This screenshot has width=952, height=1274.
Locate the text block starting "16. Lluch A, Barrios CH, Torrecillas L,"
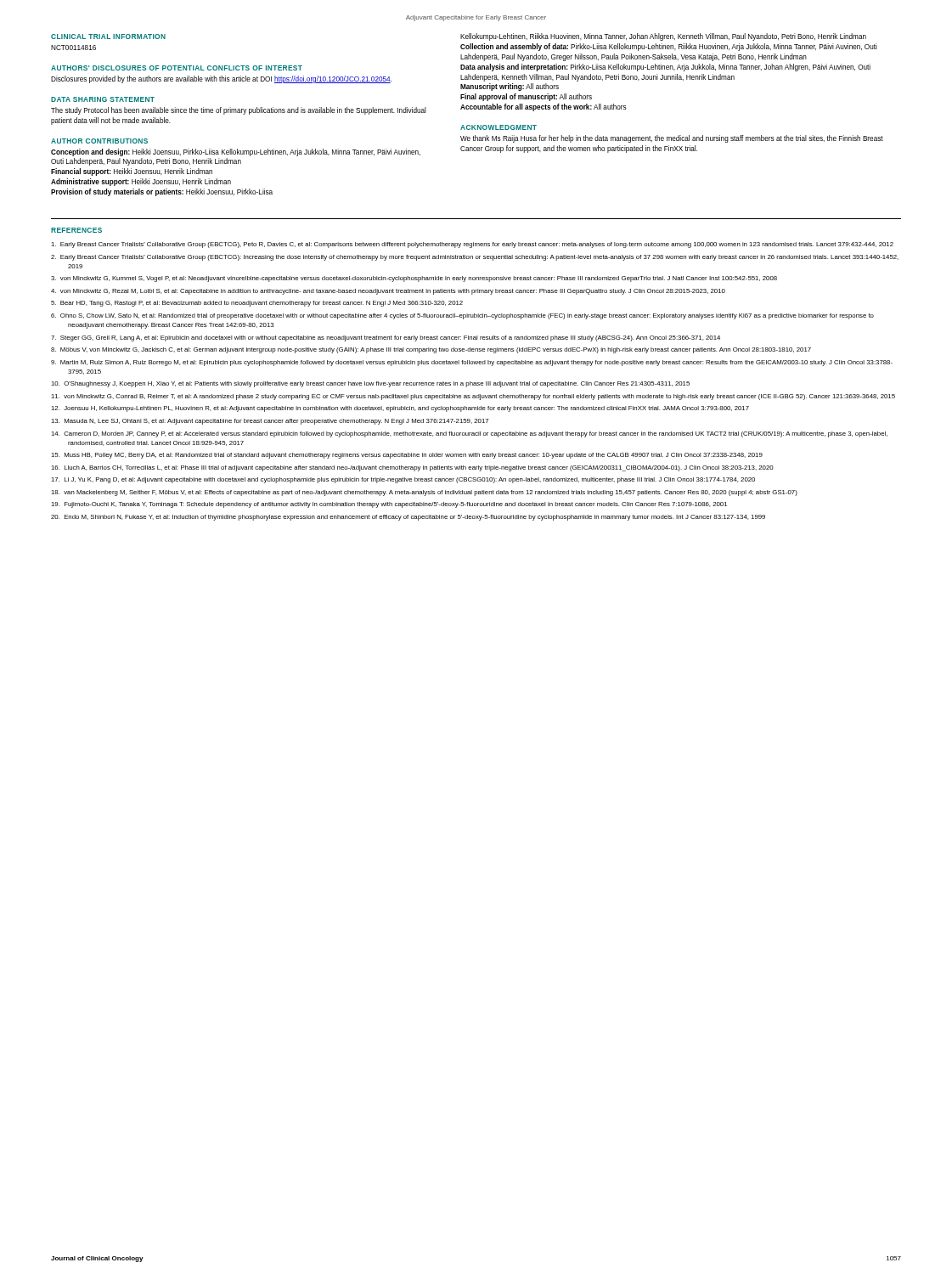coord(412,467)
